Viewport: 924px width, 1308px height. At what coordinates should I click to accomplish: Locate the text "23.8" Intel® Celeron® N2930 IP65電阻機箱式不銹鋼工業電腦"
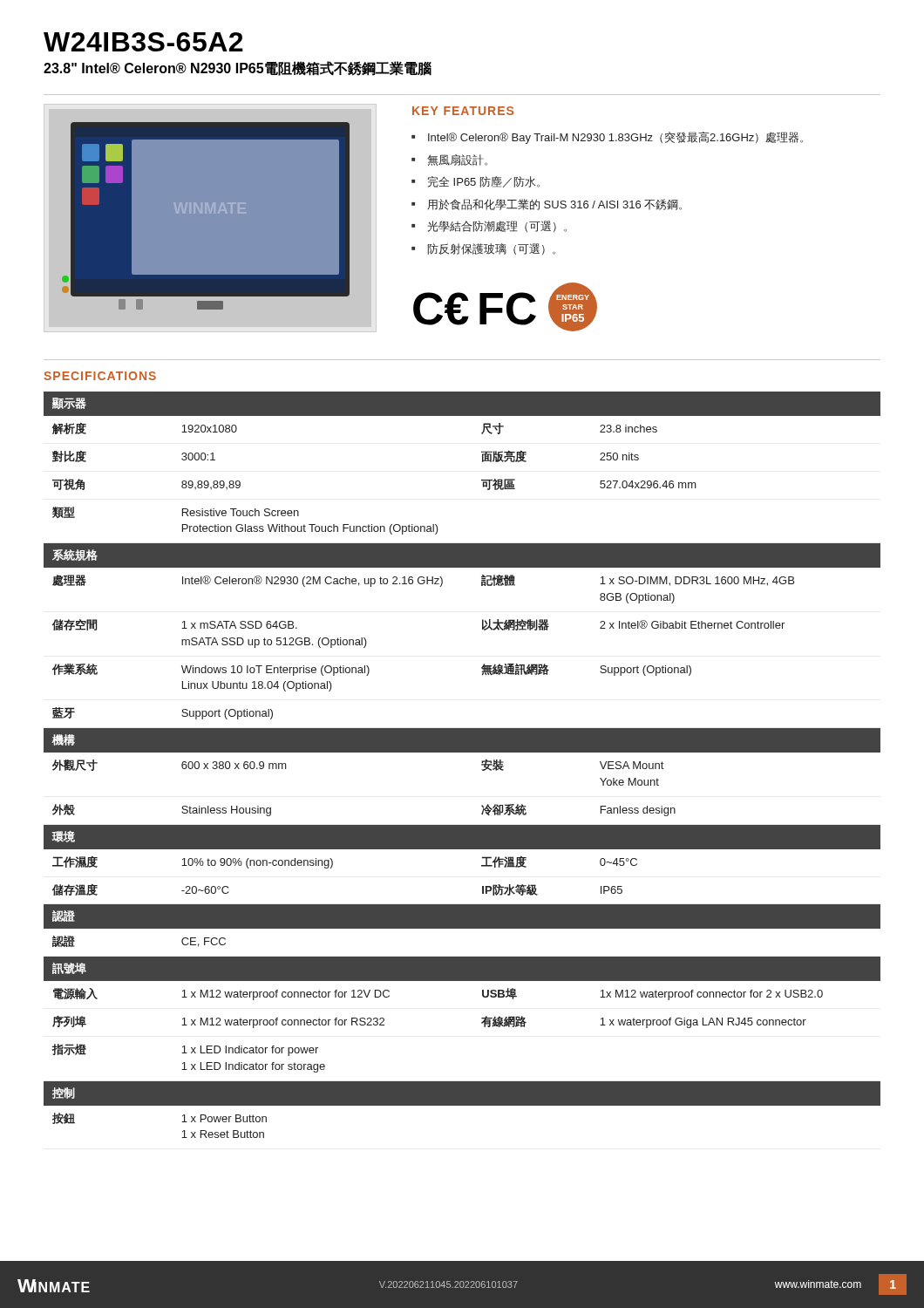[238, 68]
